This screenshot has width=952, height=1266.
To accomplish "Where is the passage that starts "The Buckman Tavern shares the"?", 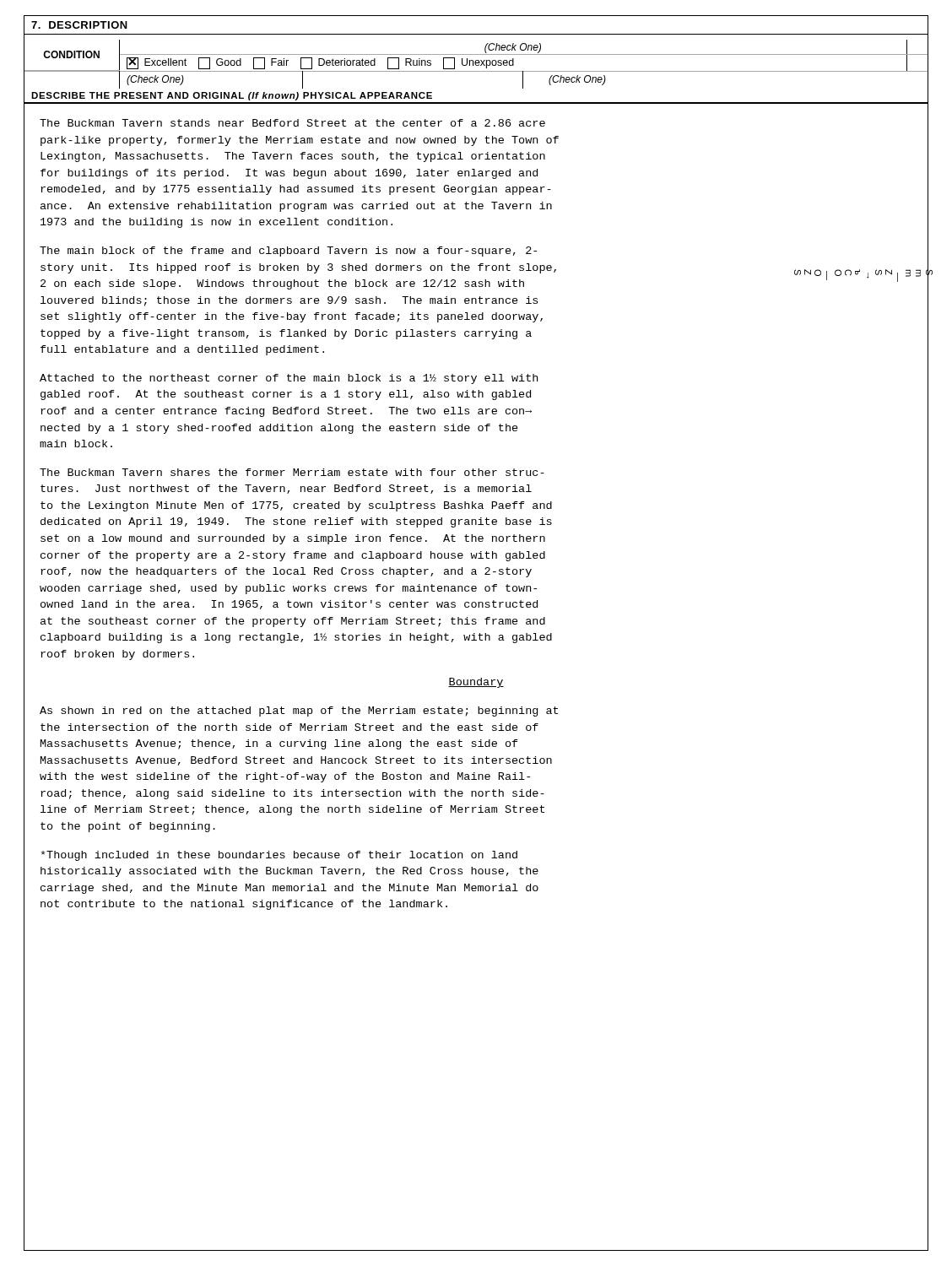I will (x=296, y=564).
